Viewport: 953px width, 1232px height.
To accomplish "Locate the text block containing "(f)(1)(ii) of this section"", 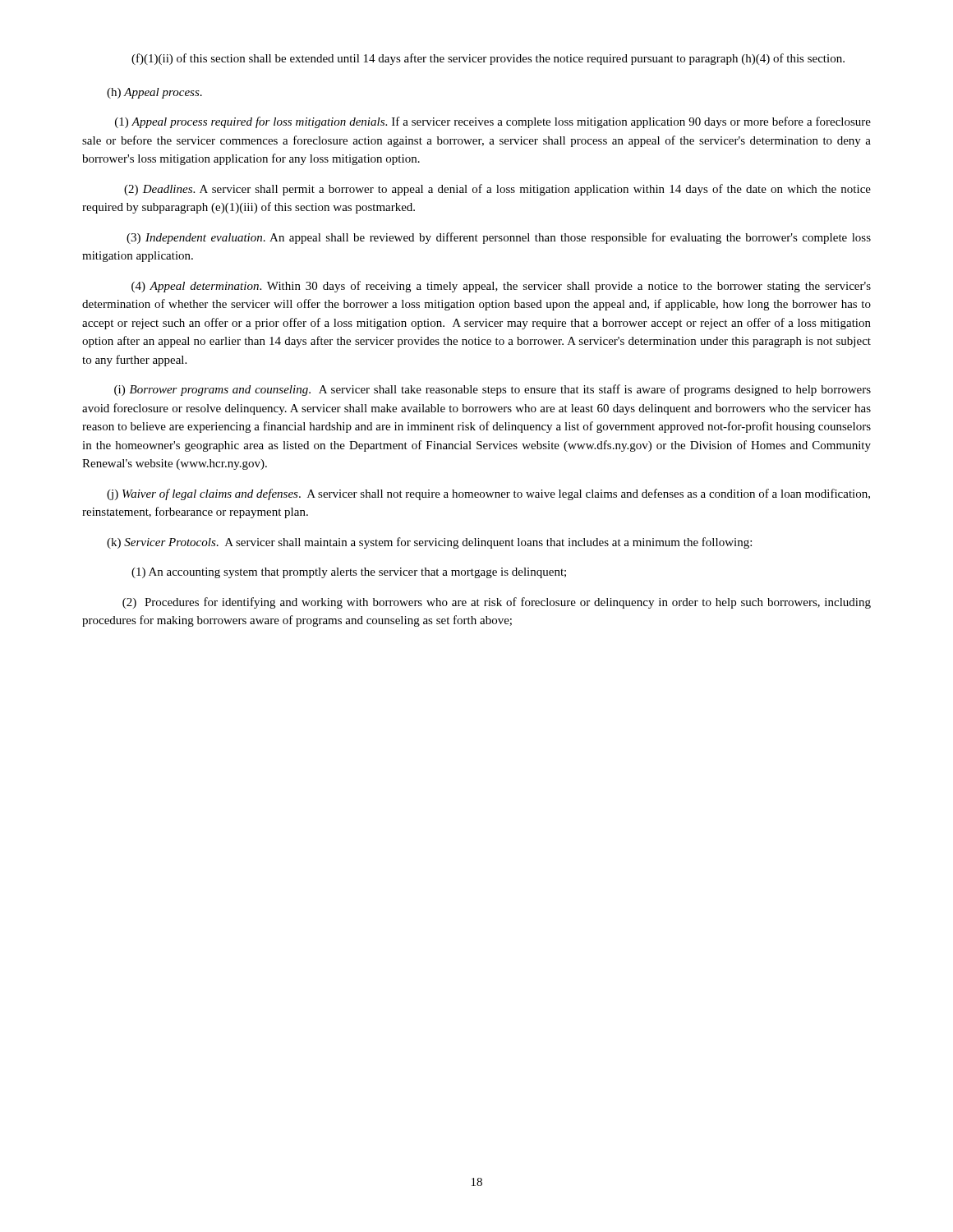I will (488, 58).
